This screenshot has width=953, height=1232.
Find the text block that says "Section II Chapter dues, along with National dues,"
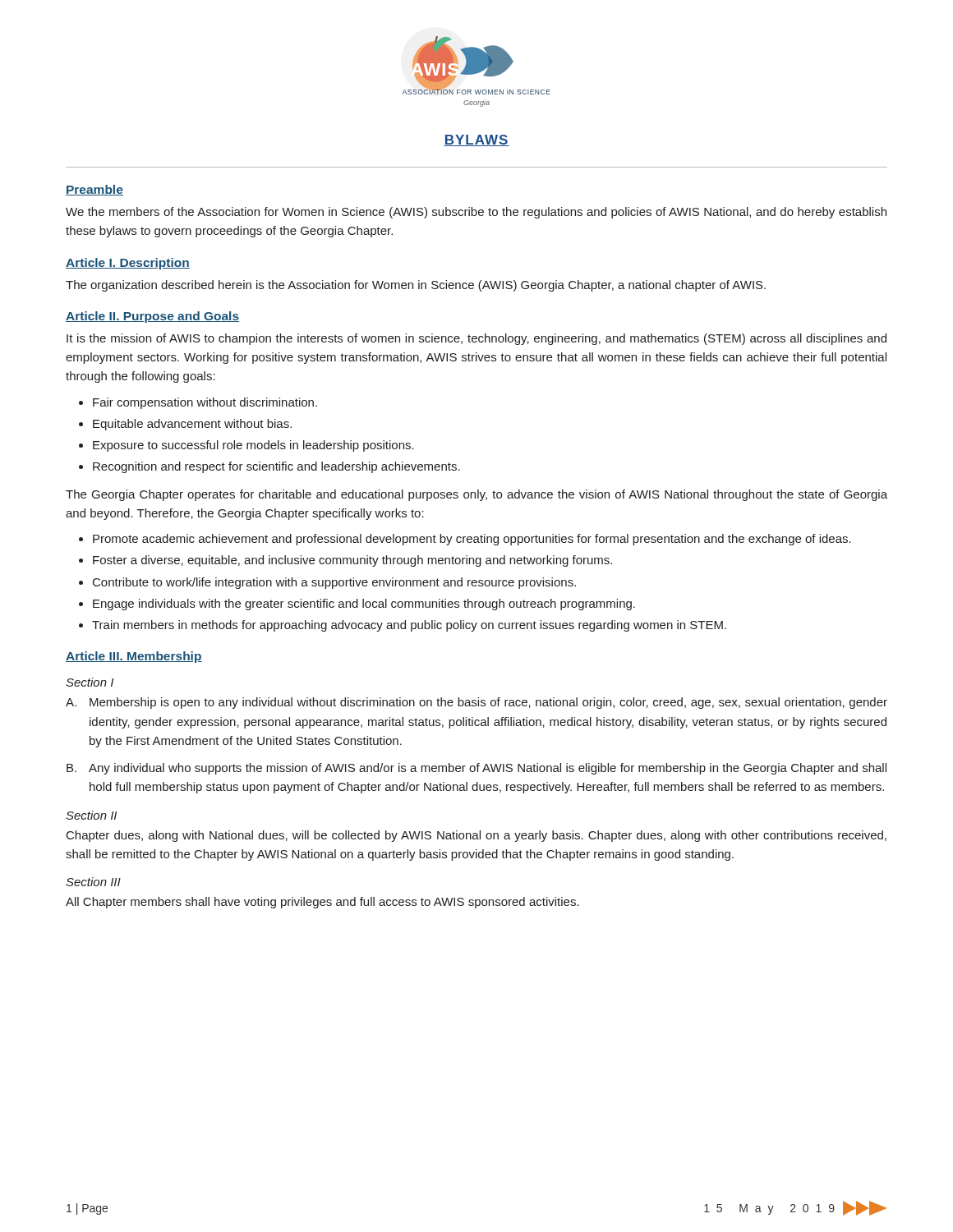pyautogui.click(x=476, y=836)
